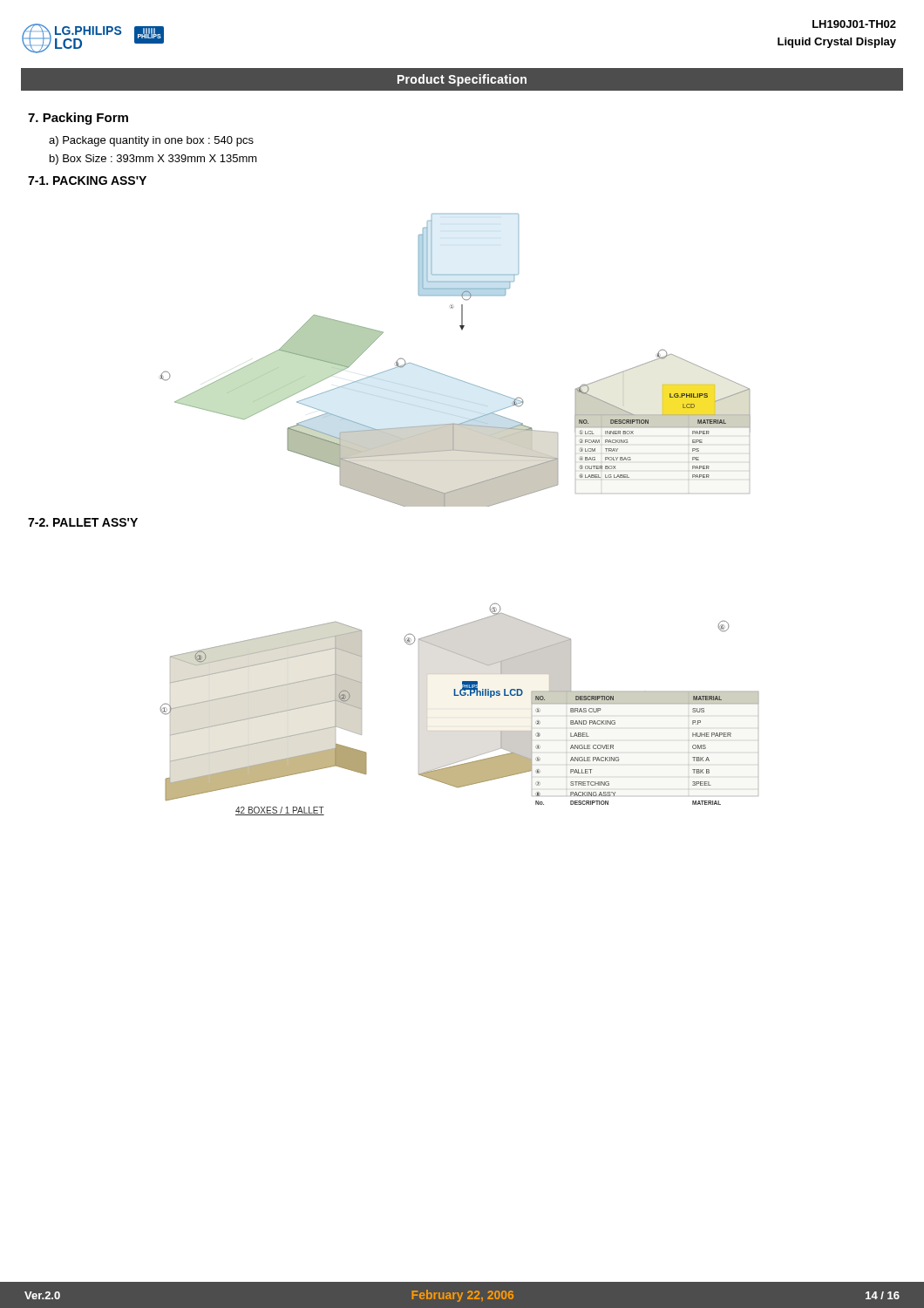
Task: Point to "7-2. PALLET ASS'Y"
Action: [x=83, y=522]
